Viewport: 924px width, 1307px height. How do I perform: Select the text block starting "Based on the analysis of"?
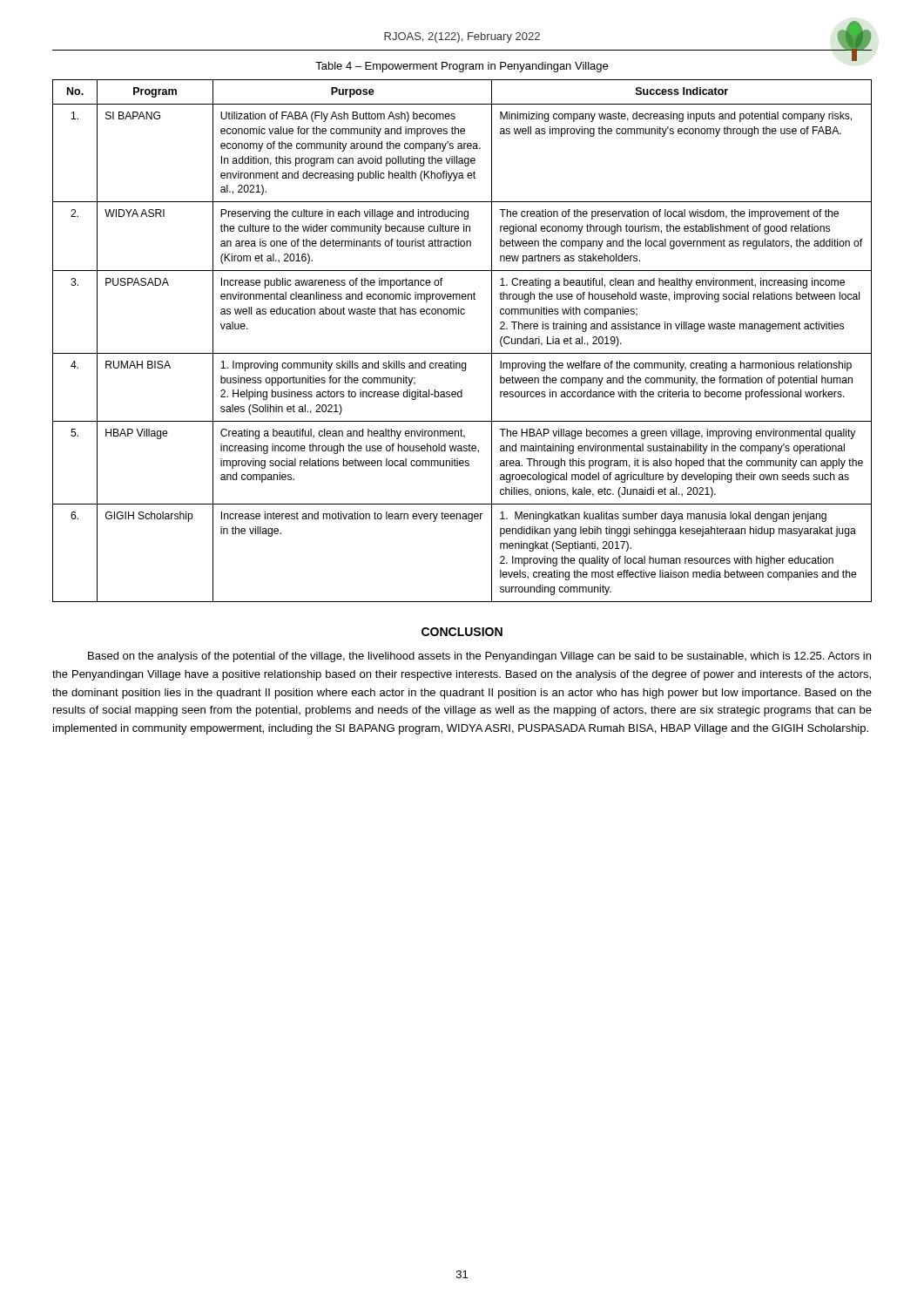462,692
